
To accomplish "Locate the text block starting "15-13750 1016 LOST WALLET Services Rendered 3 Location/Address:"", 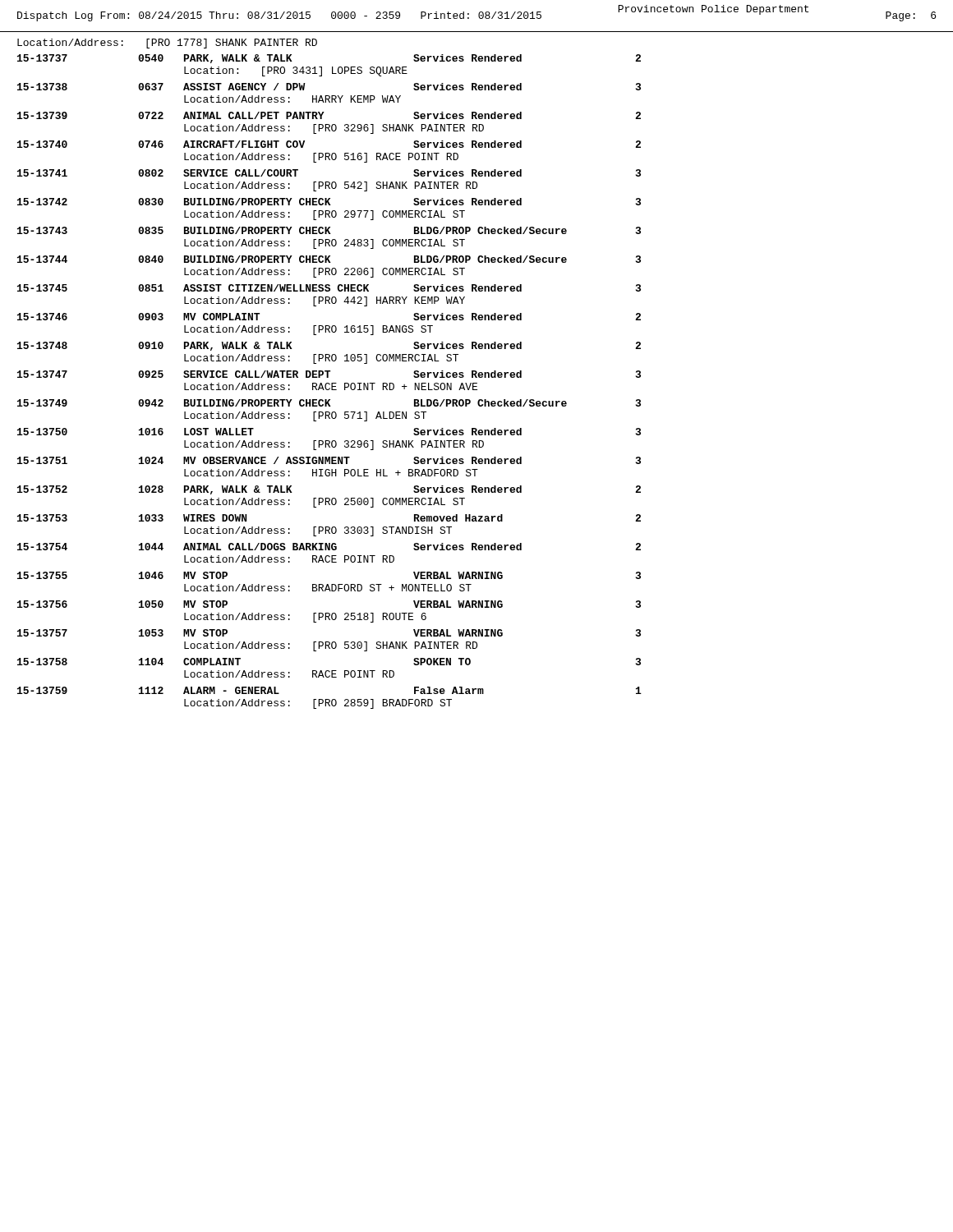I will pos(476,439).
